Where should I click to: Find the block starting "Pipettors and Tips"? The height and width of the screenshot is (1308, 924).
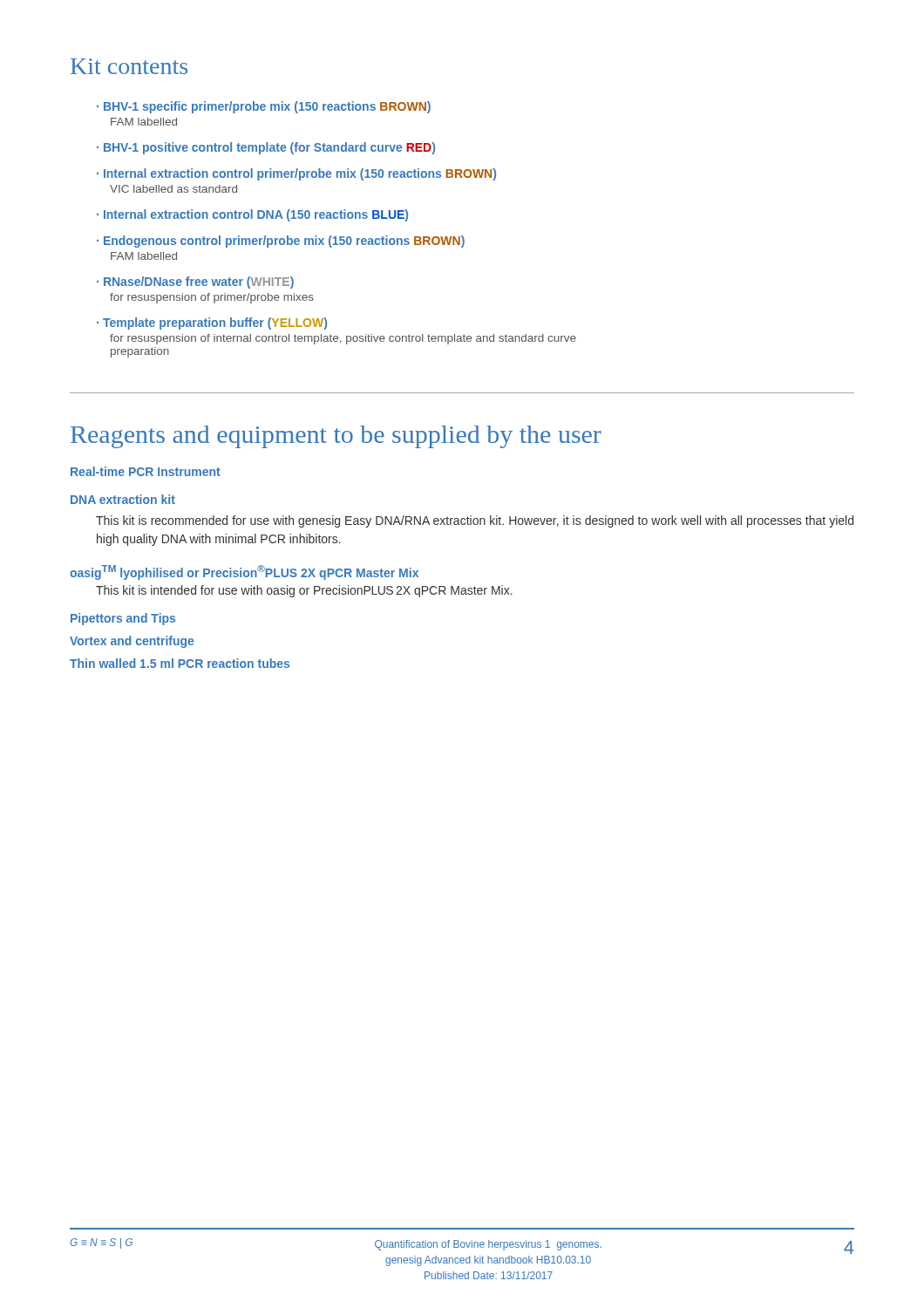(x=123, y=619)
